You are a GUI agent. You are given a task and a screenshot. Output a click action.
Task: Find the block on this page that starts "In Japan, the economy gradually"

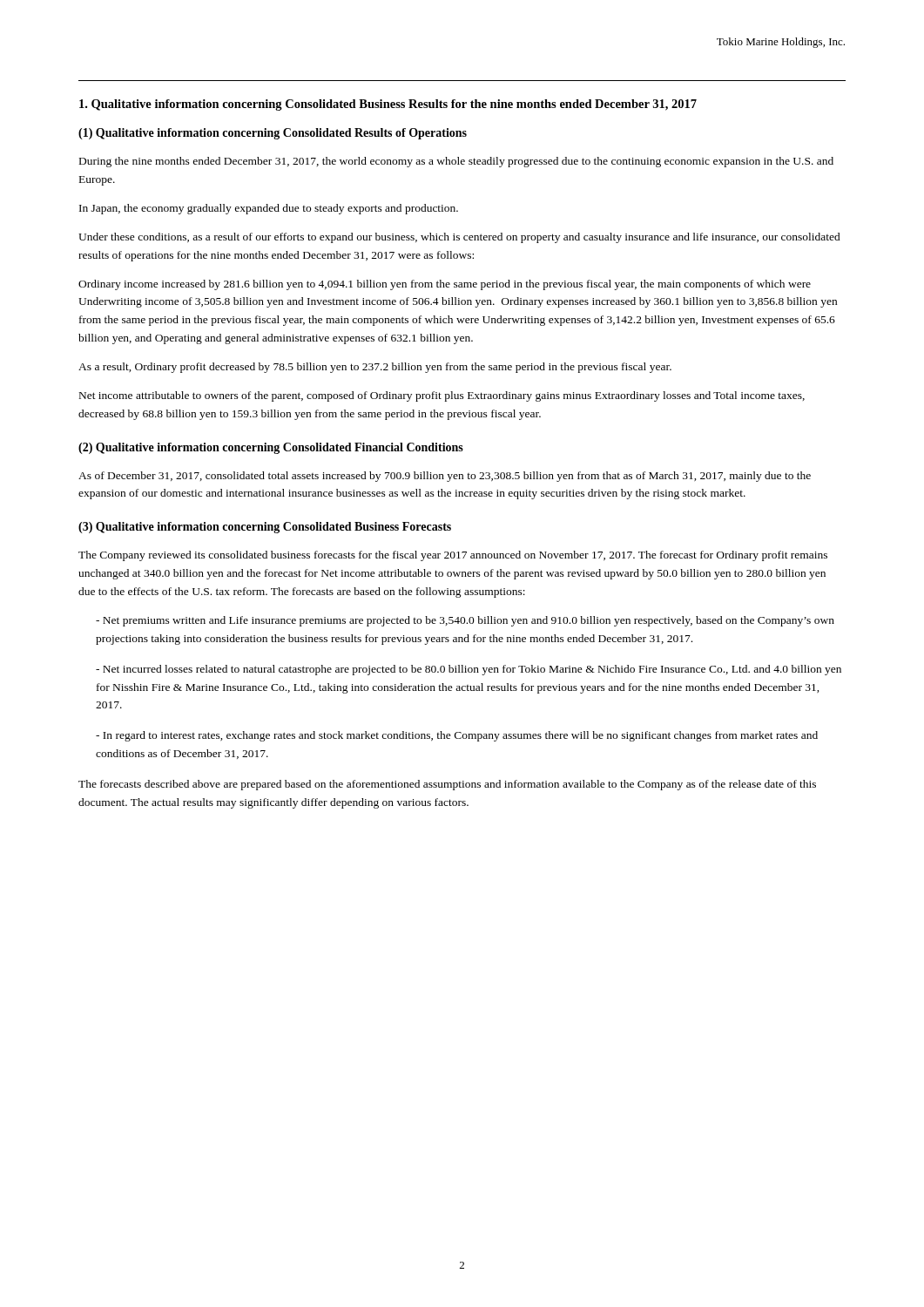(269, 208)
